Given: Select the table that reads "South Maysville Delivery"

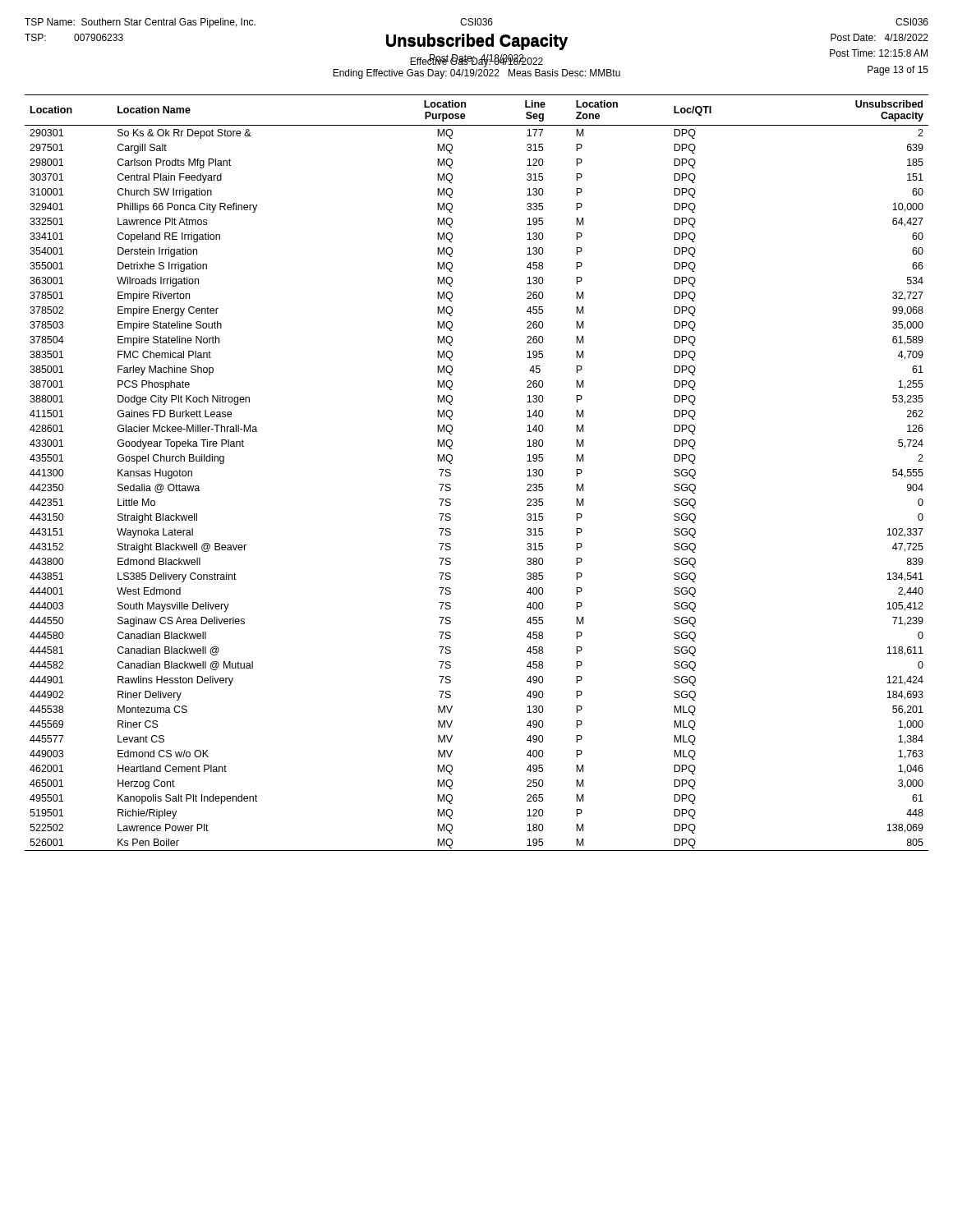Looking at the screenshot, I should pyautogui.click(x=476, y=473).
